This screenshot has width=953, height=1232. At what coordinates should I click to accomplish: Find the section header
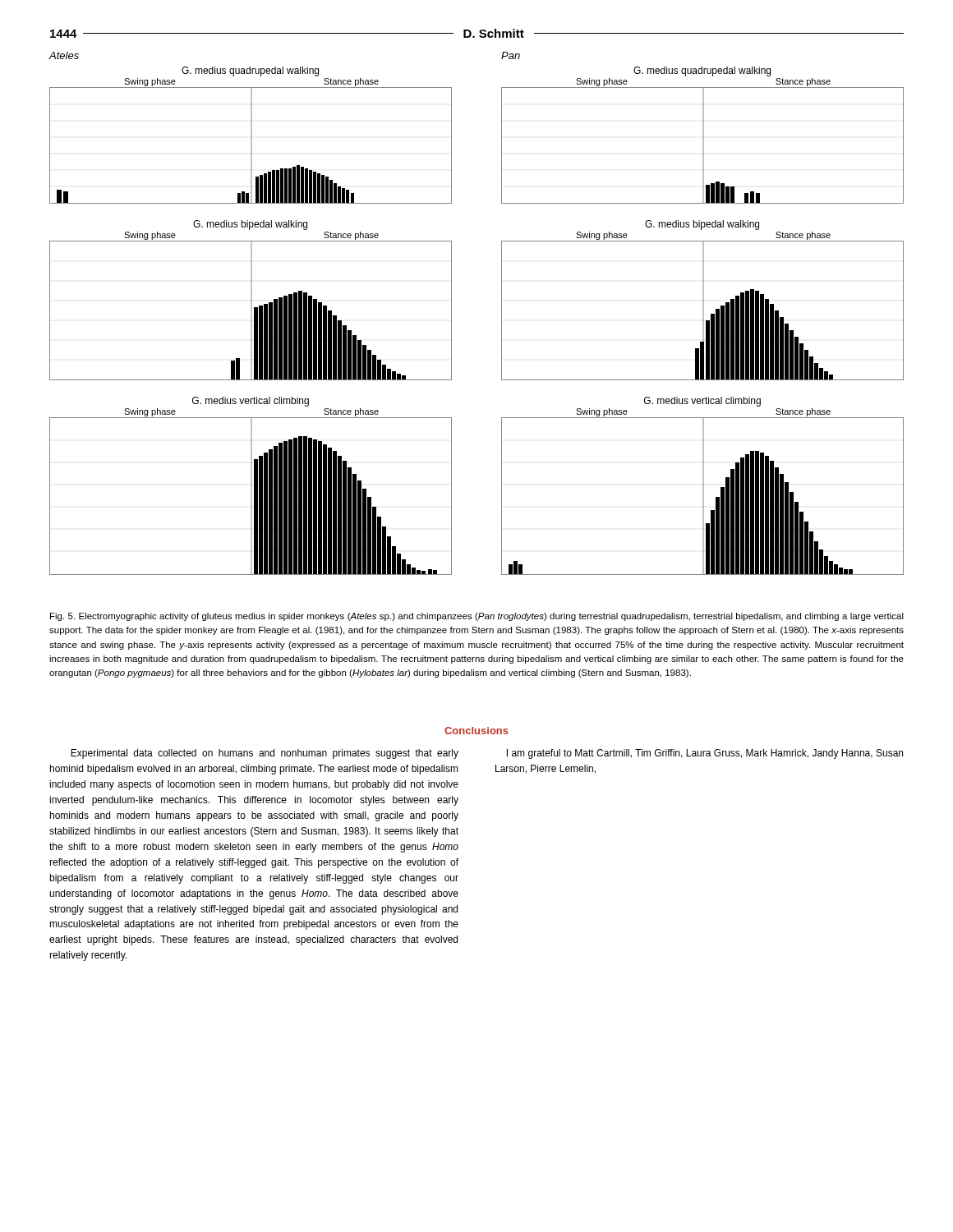click(x=476, y=731)
